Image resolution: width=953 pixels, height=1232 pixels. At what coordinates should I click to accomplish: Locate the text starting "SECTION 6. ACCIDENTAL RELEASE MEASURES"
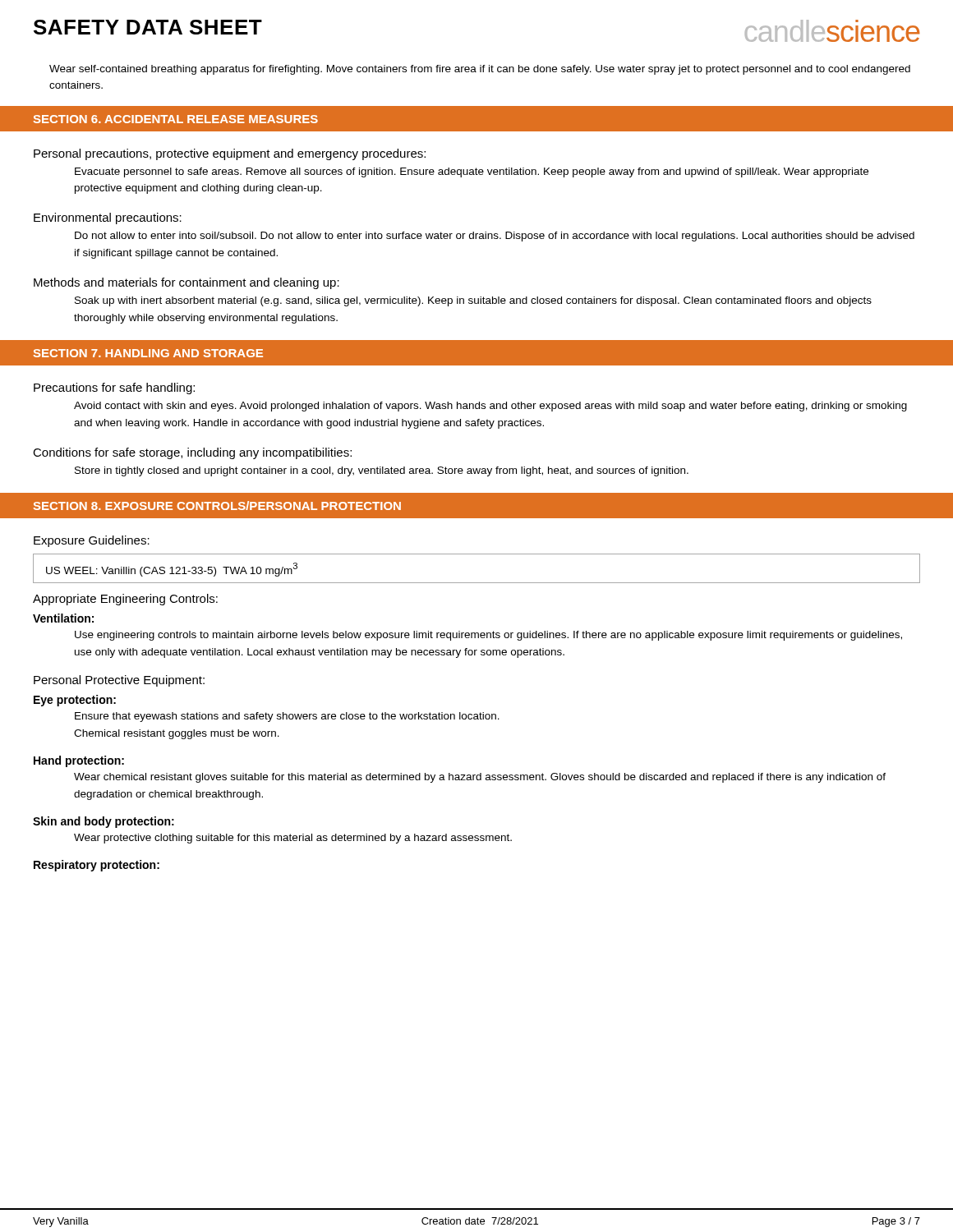coord(175,118)
